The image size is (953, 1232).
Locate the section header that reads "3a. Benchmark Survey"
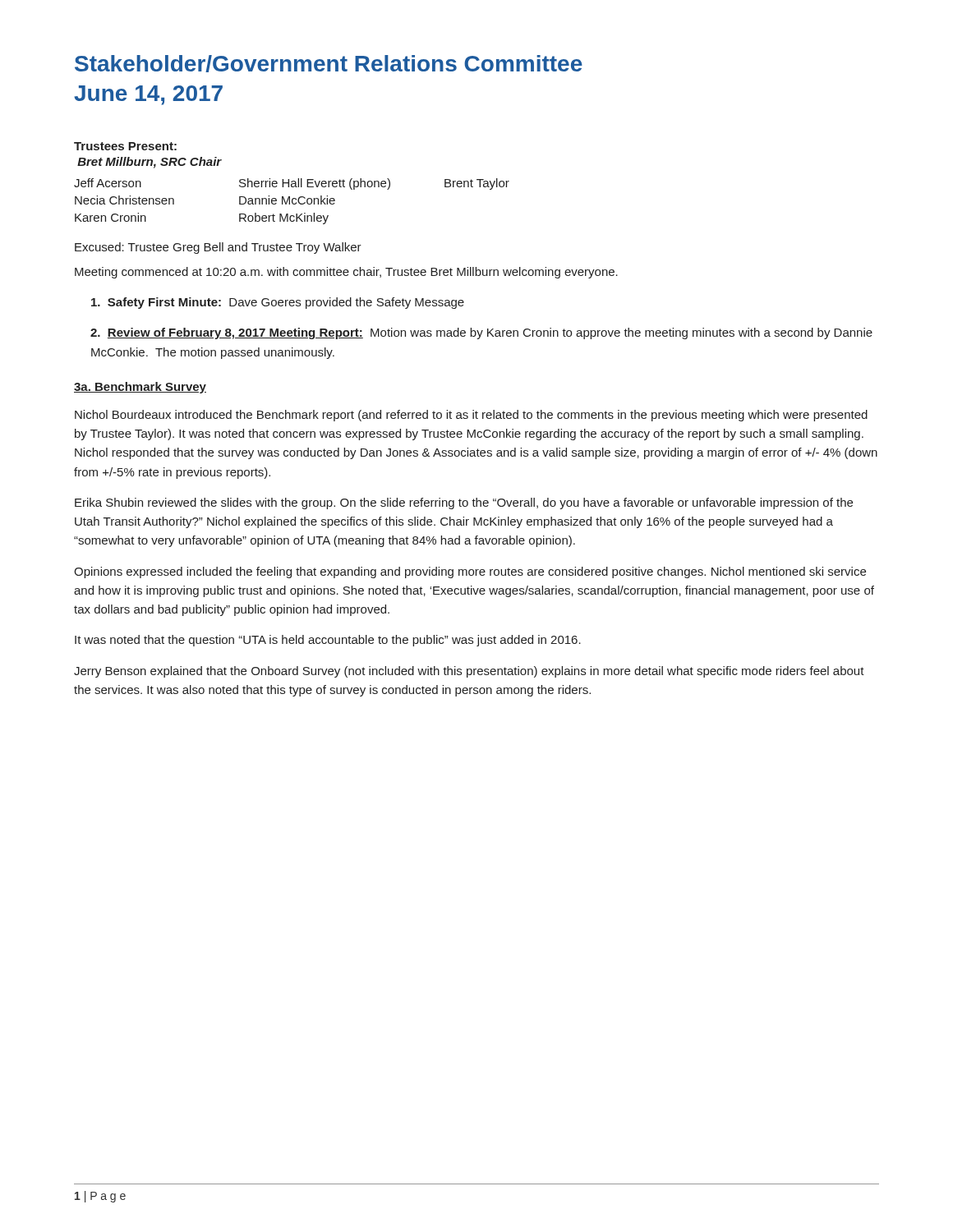click(x=140, y=386)
